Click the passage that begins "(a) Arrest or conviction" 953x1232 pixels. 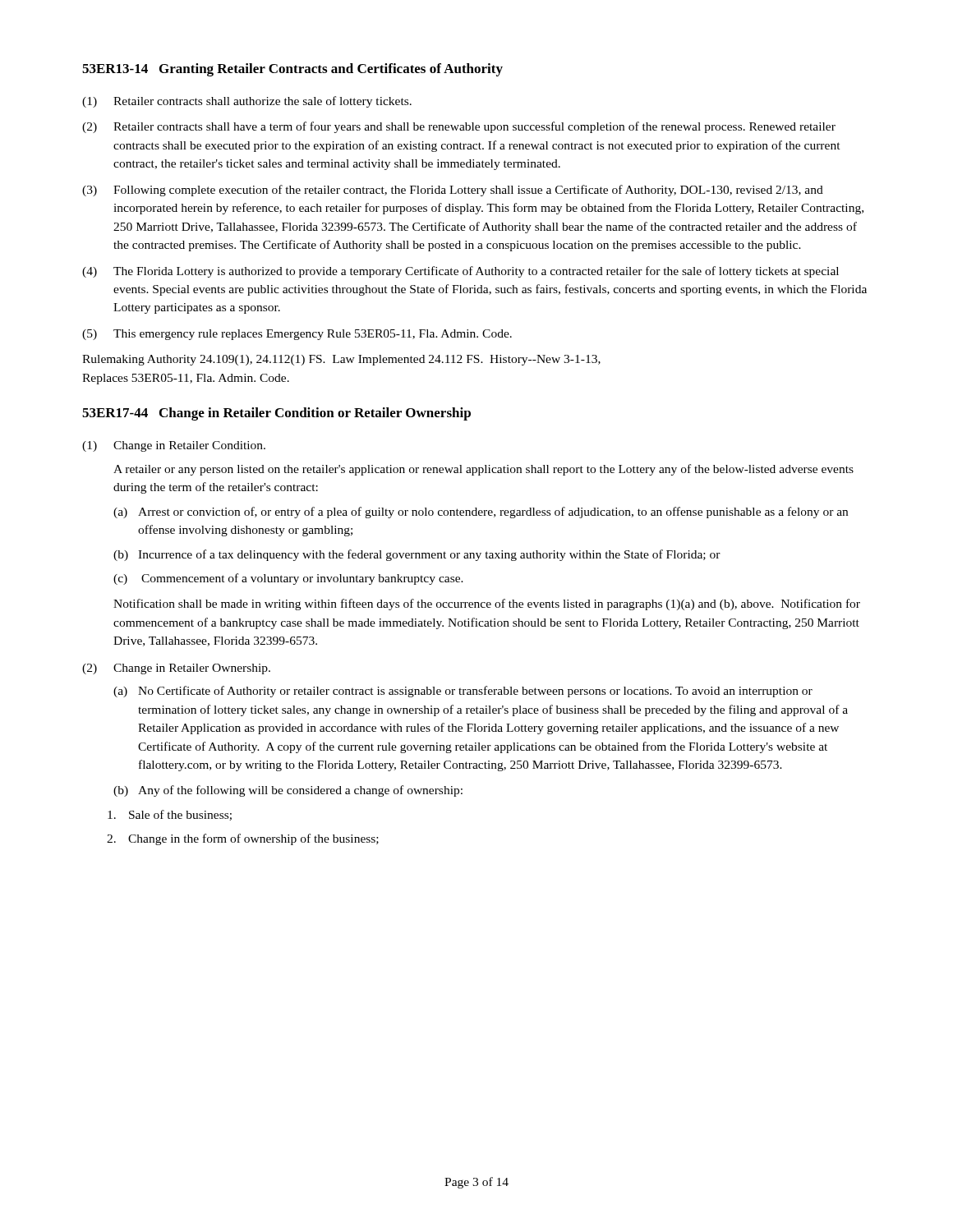(x=492, y=521)
